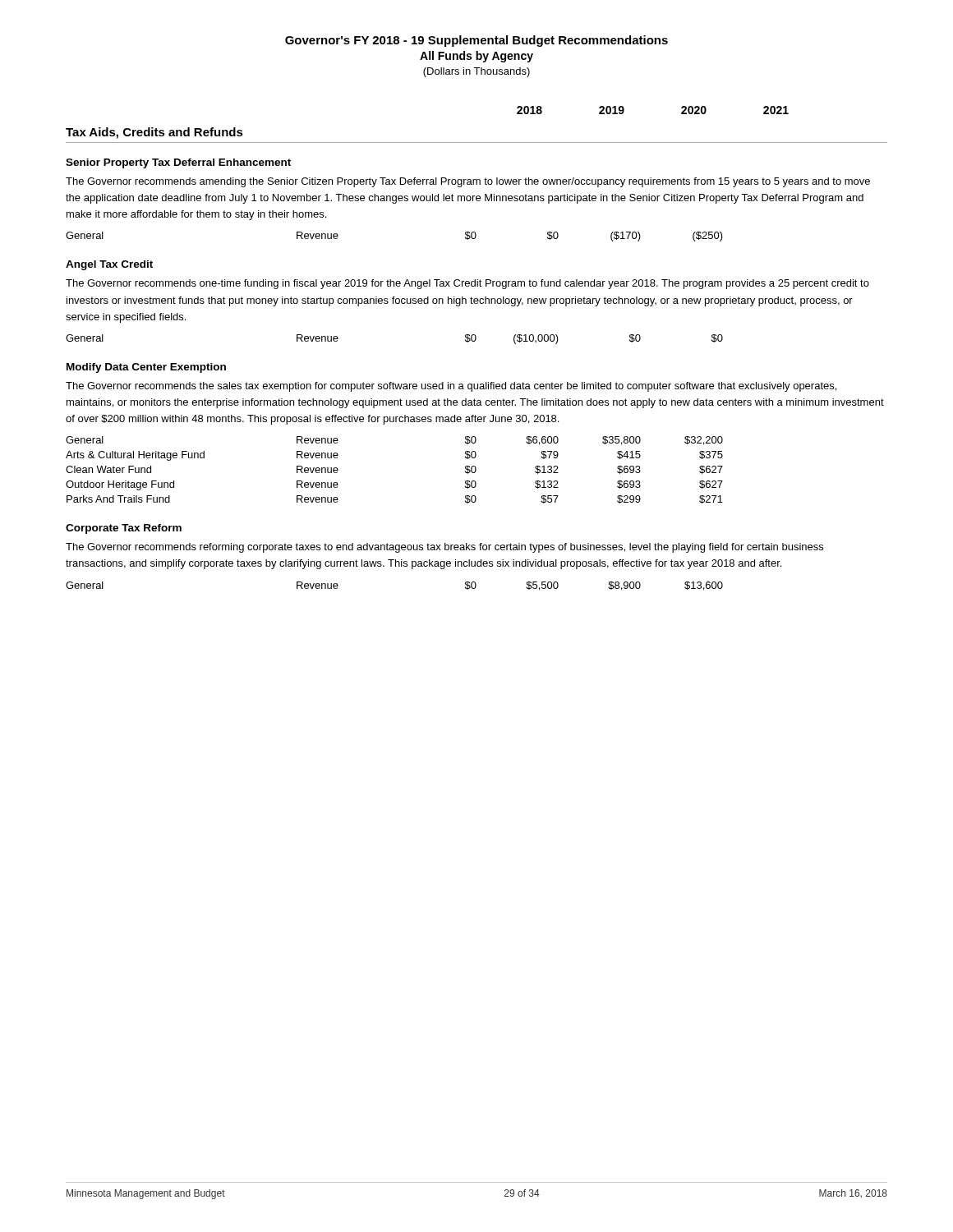Viewport: 953px width, 1232px height.
Task: Navigate to the text block starting "Tax Aids, Credits and Refunds"
Action: pyautogui.click(x=154, y=132)
